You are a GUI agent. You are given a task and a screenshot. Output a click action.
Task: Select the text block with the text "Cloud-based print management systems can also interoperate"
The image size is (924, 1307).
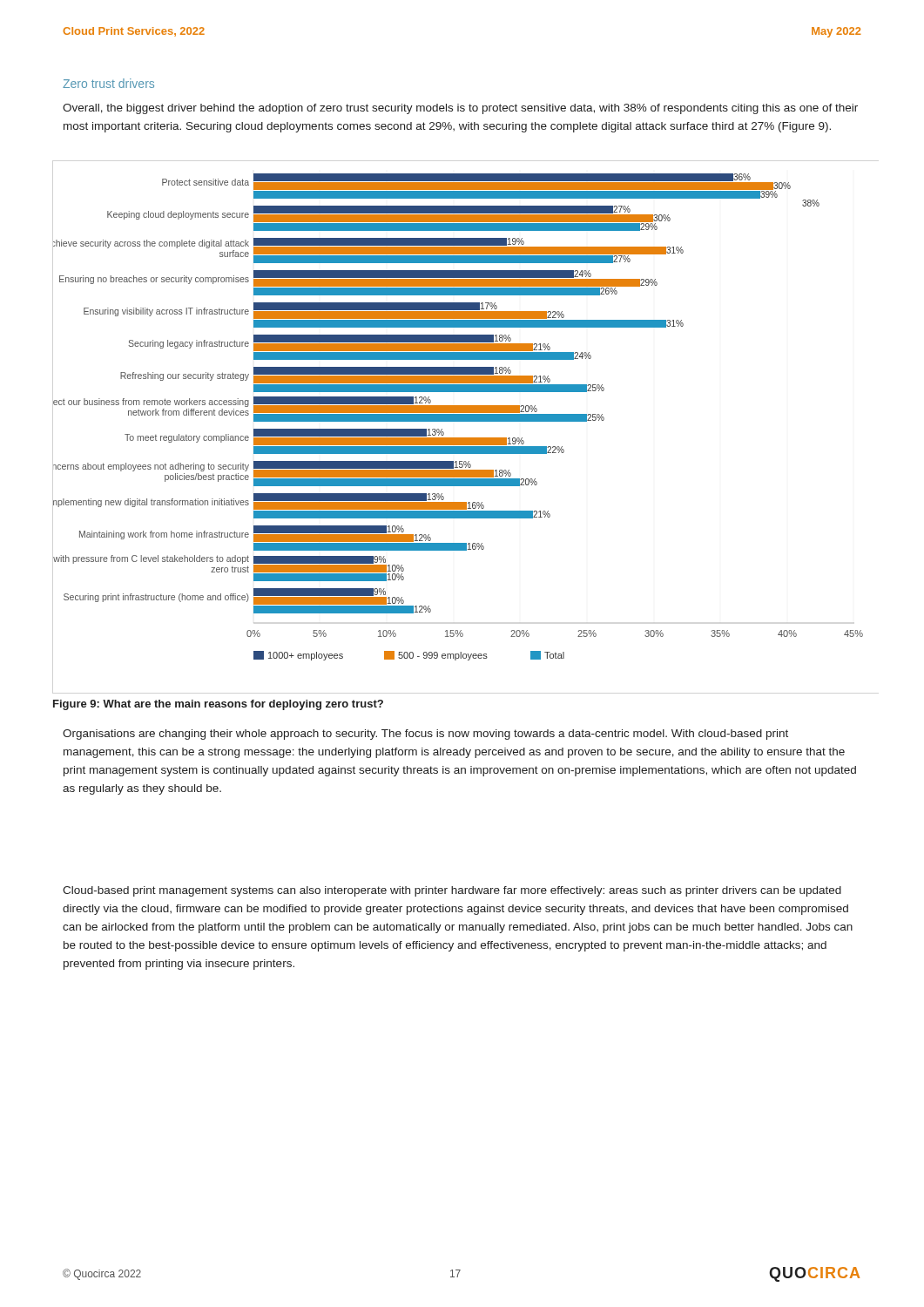click(458, 927)
